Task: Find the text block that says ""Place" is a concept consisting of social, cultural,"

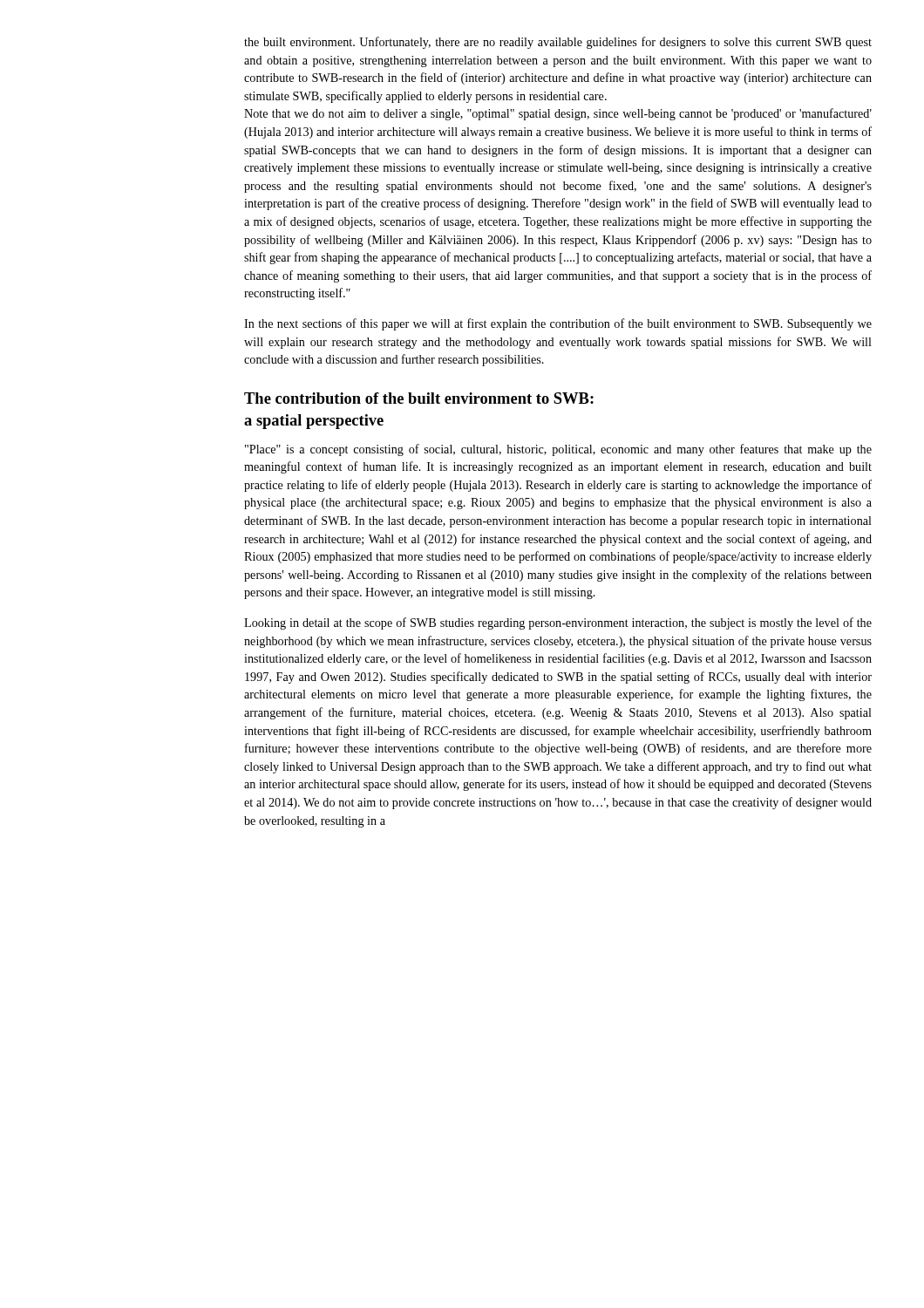Action: pyautogui.click(x=558, y=521)
